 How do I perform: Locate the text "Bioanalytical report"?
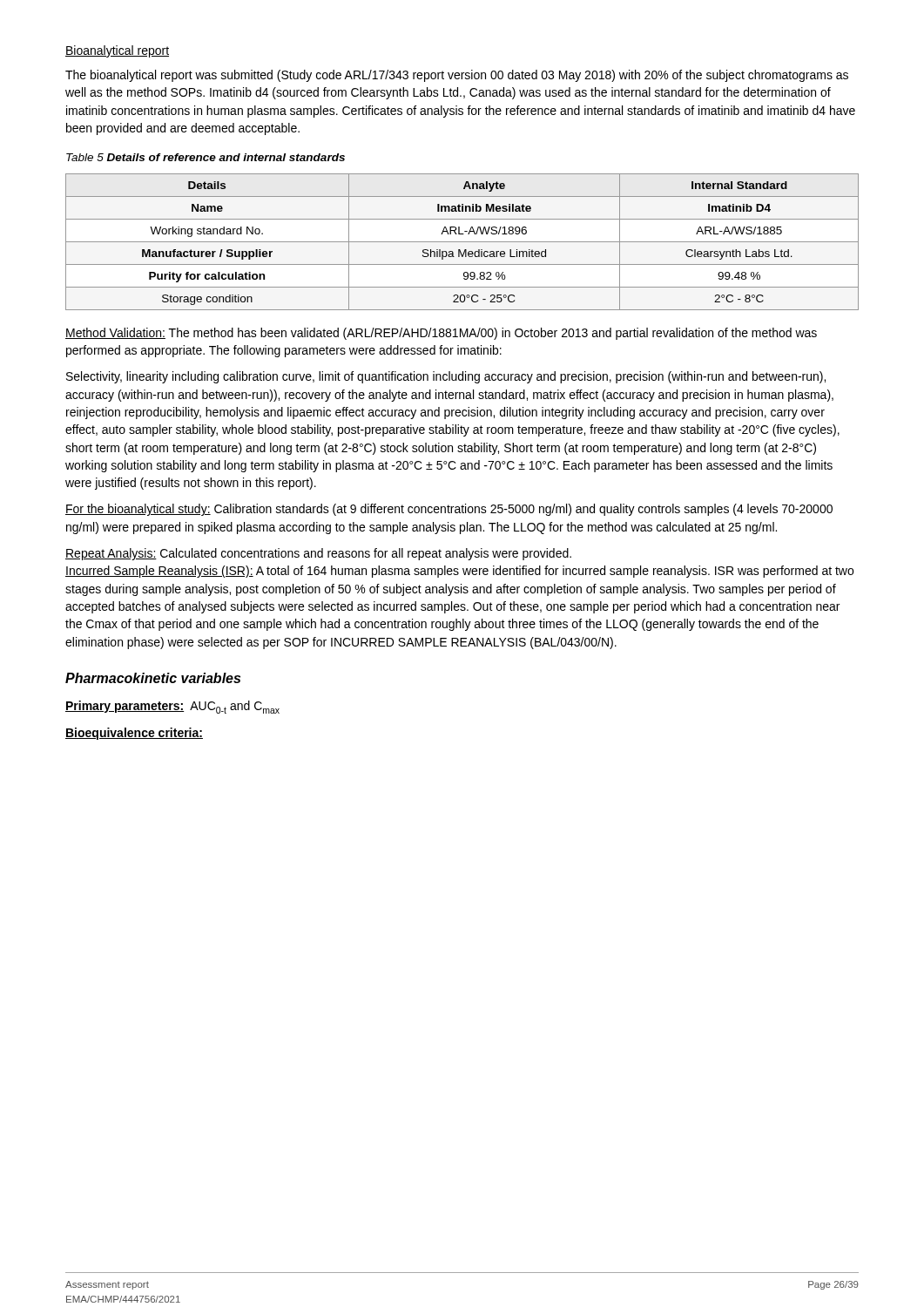[x=117, y=51]
